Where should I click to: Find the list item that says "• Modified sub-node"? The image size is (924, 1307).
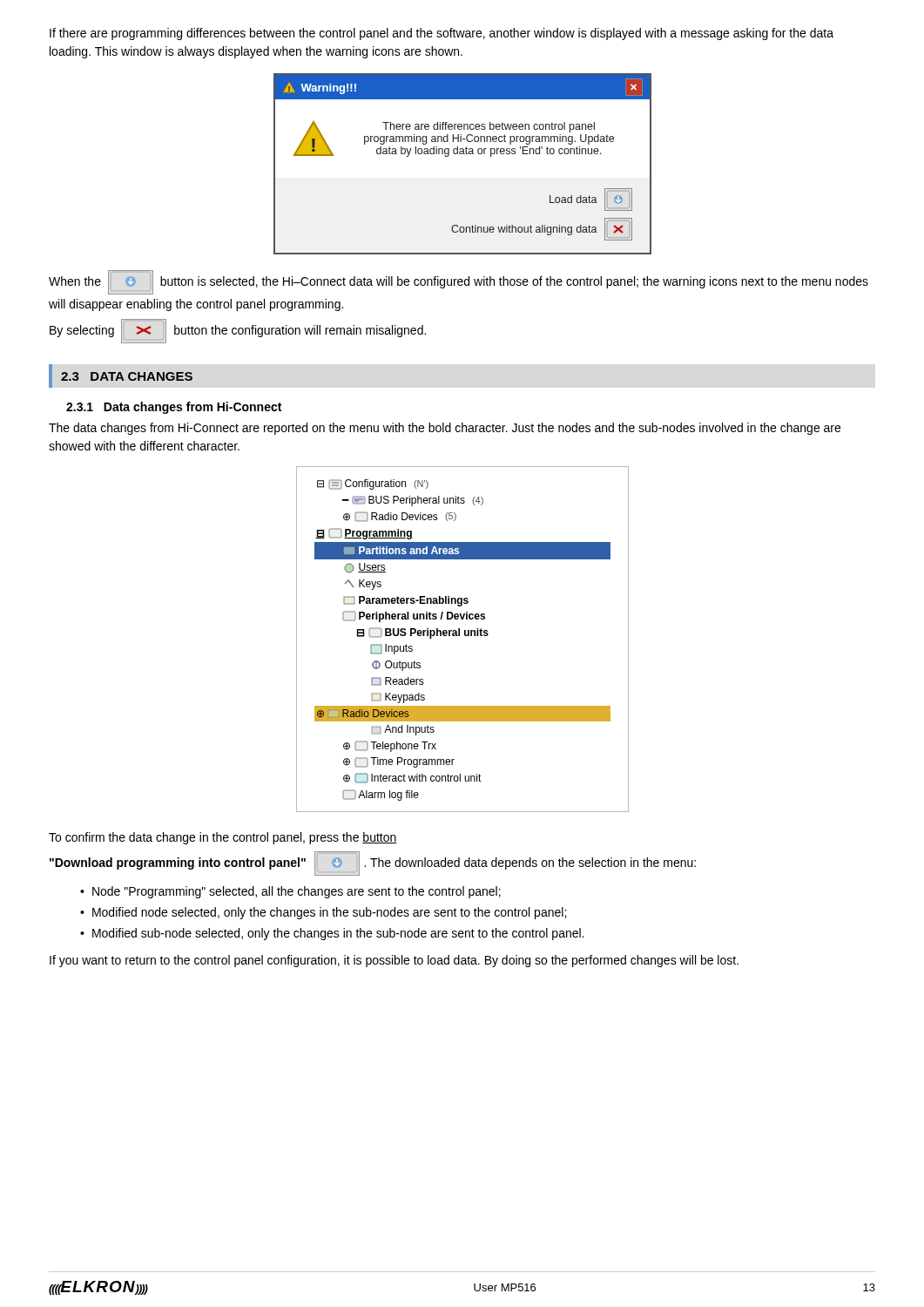[332, 933]
